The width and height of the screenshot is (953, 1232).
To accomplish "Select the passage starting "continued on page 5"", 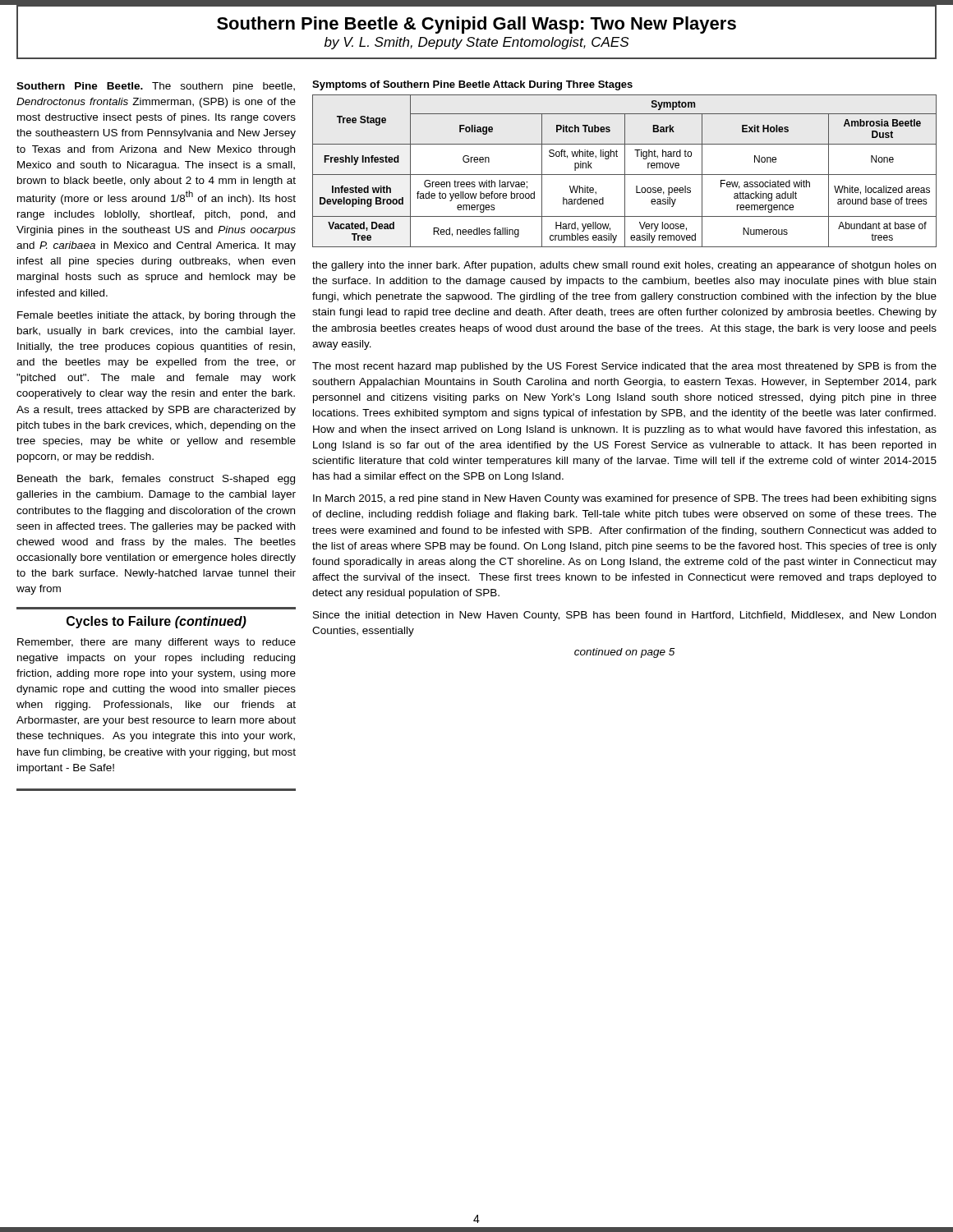I will pyautogui.click(x=624, y=651).
